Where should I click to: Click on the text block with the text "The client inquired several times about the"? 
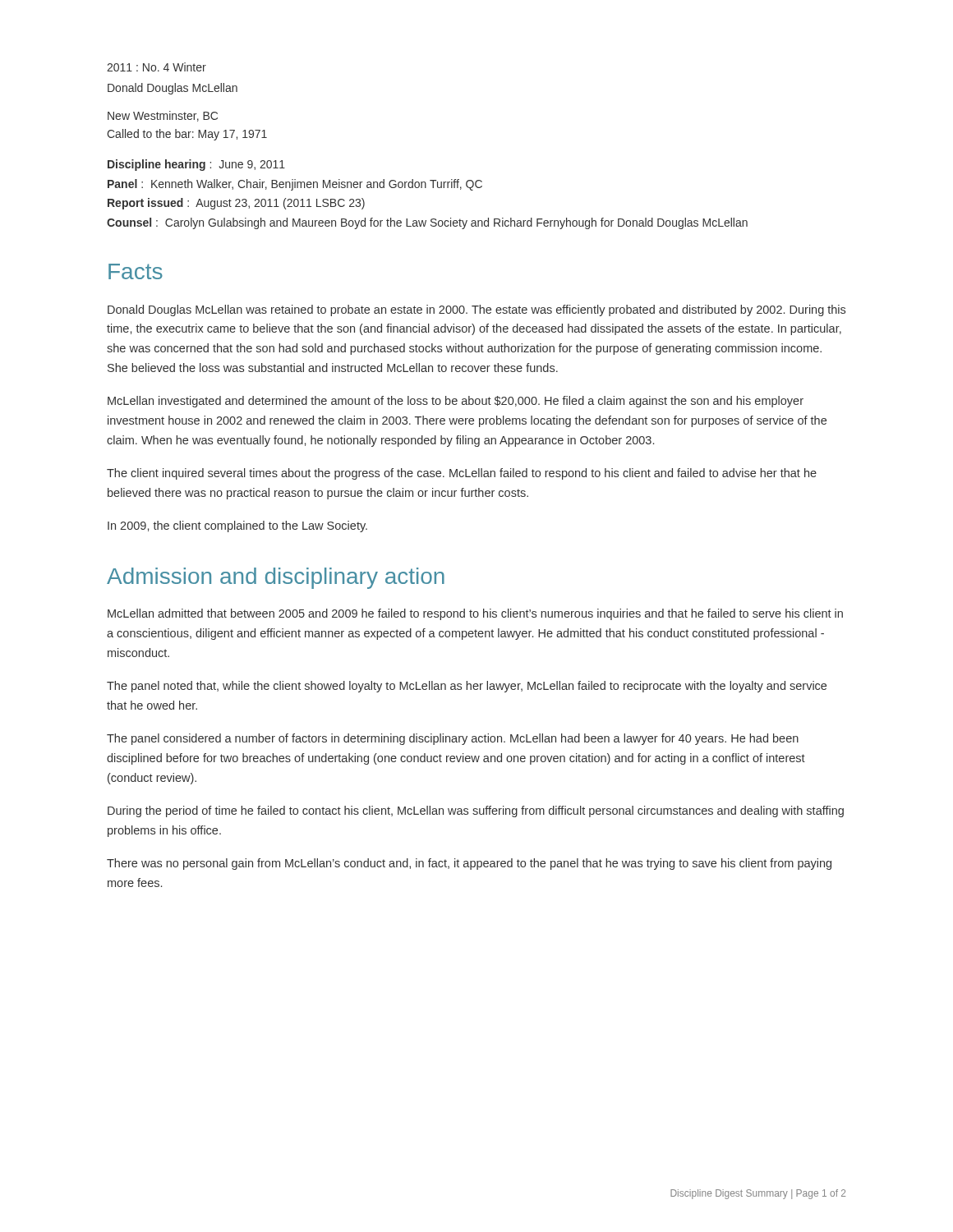[462, 483]
